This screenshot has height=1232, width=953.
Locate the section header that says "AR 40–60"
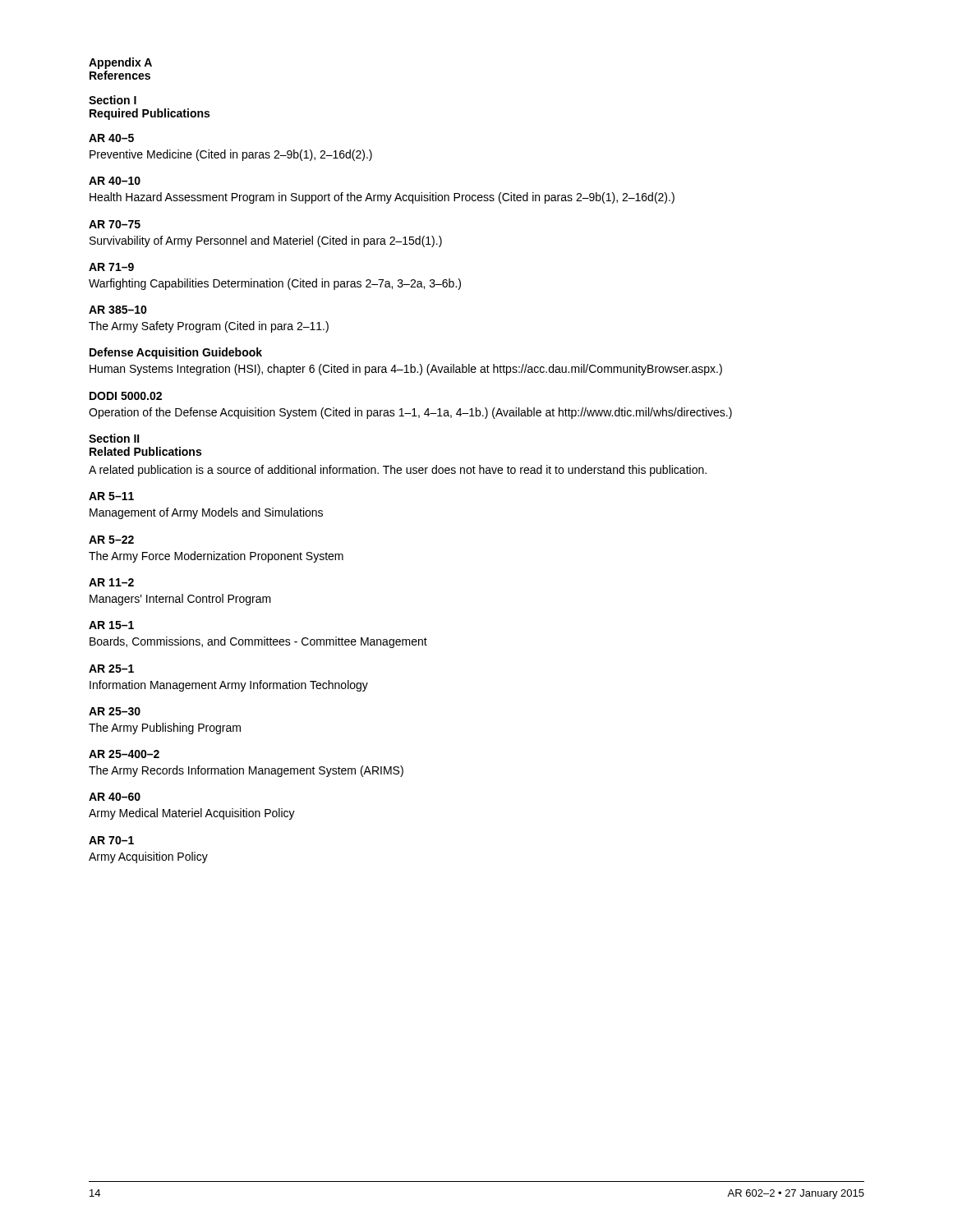pyautogui.click(x=115, y=797)
